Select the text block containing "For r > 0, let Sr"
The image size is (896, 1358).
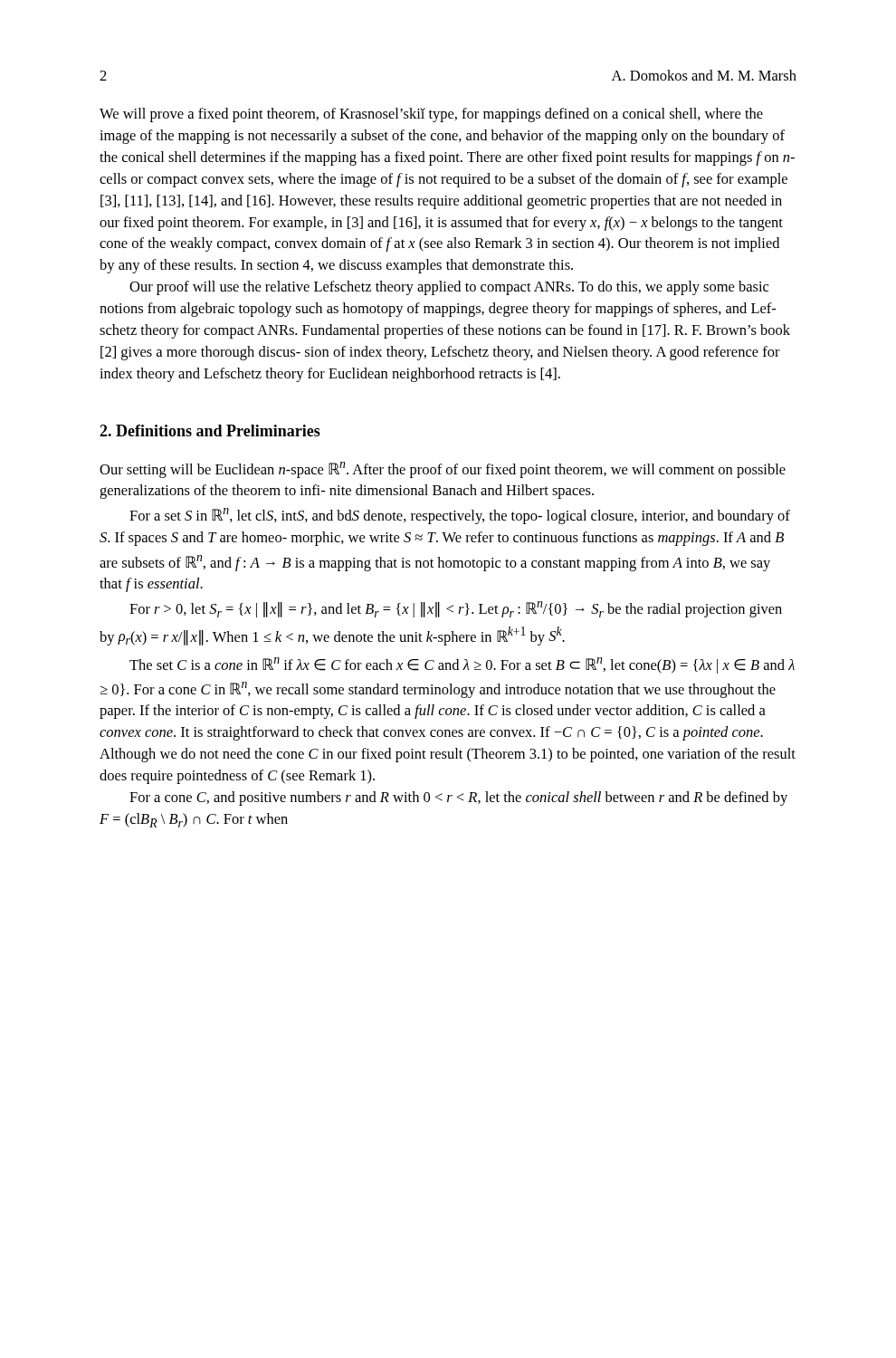coord(448,623)
